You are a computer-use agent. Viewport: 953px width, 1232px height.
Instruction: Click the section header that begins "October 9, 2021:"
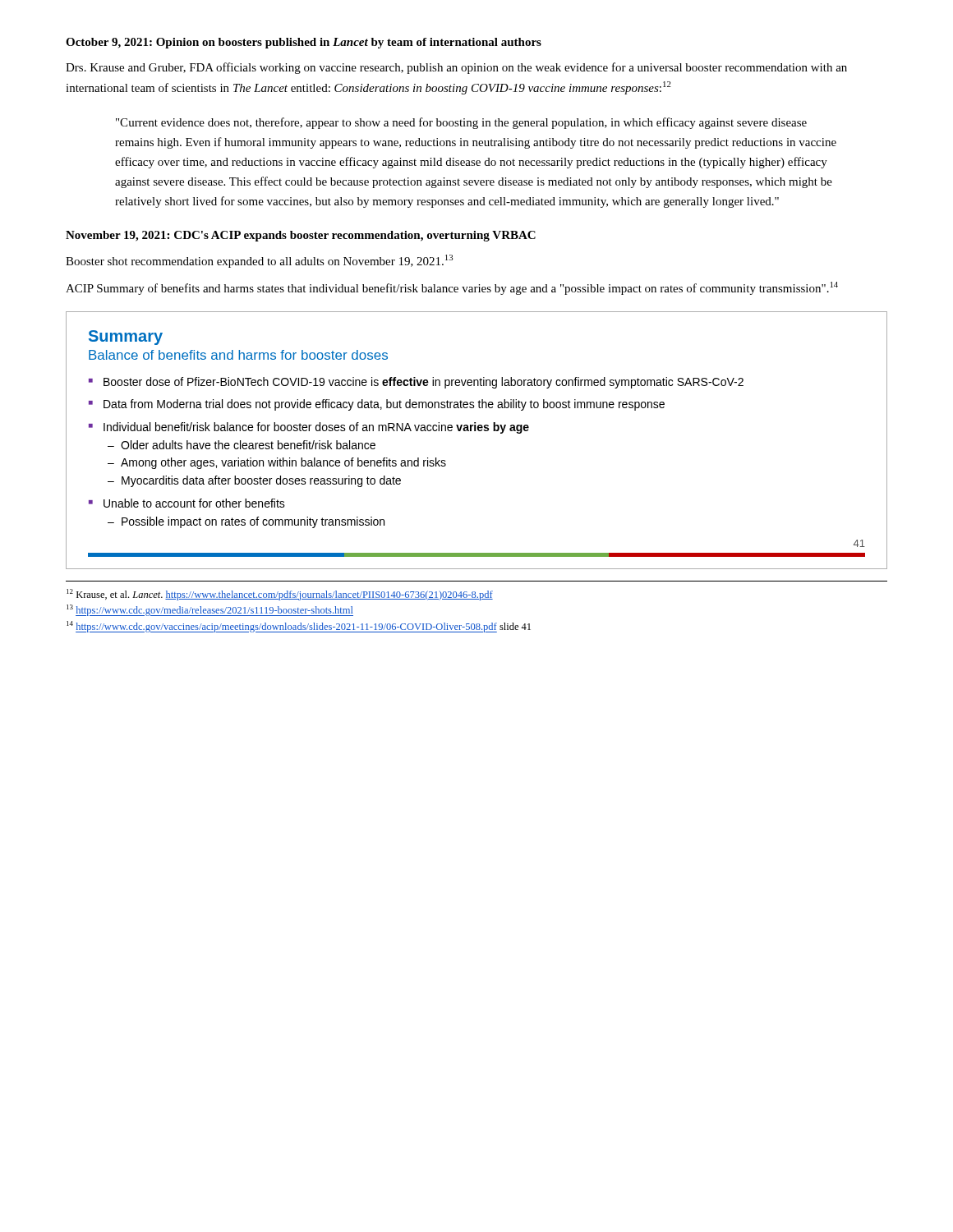point(304,42)
